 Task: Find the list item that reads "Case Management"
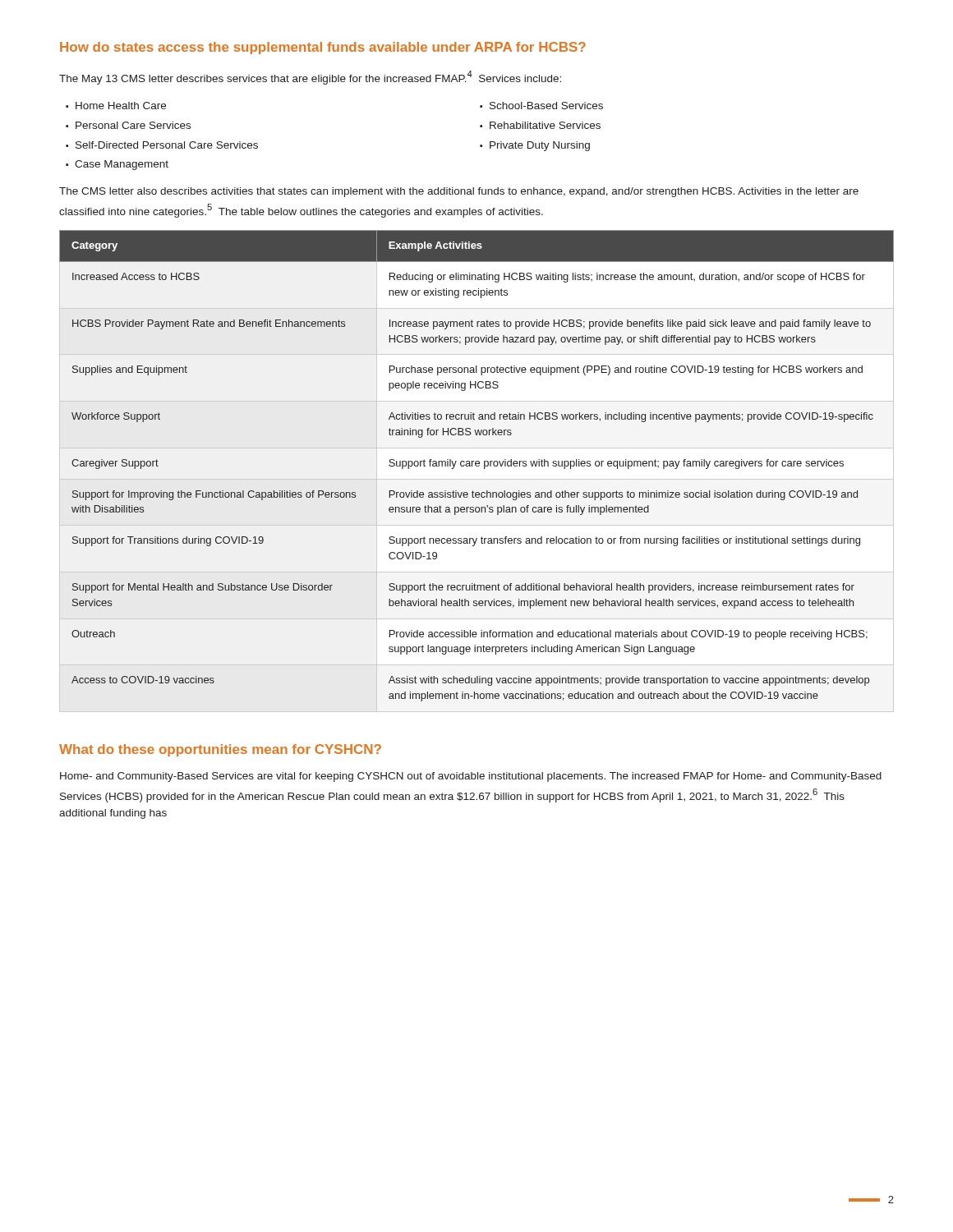[122, 164]
